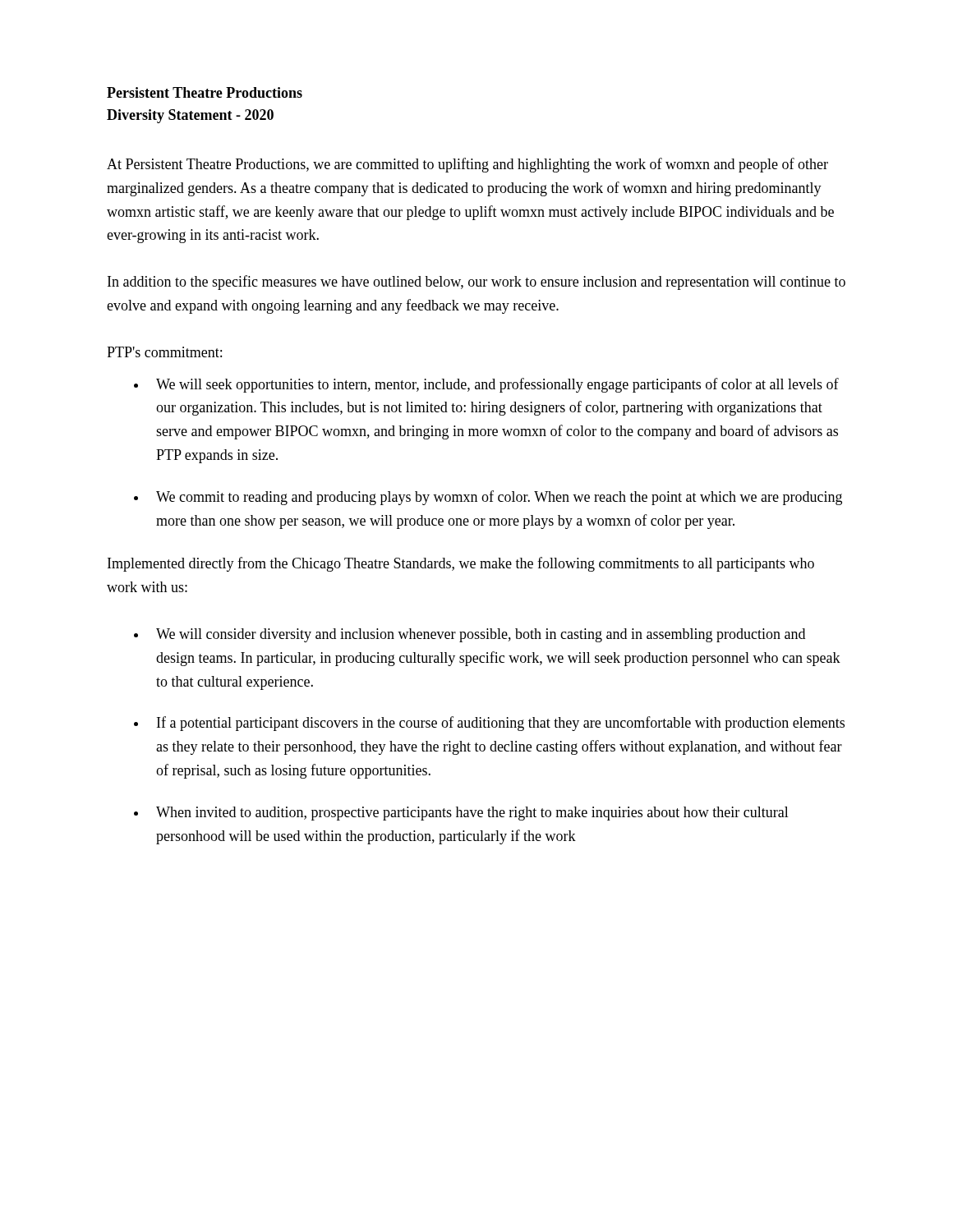Find the block on this page that starts "Implemented directly from"
This screenshot has height=1232, width=953.
click(x=461, y=576)
